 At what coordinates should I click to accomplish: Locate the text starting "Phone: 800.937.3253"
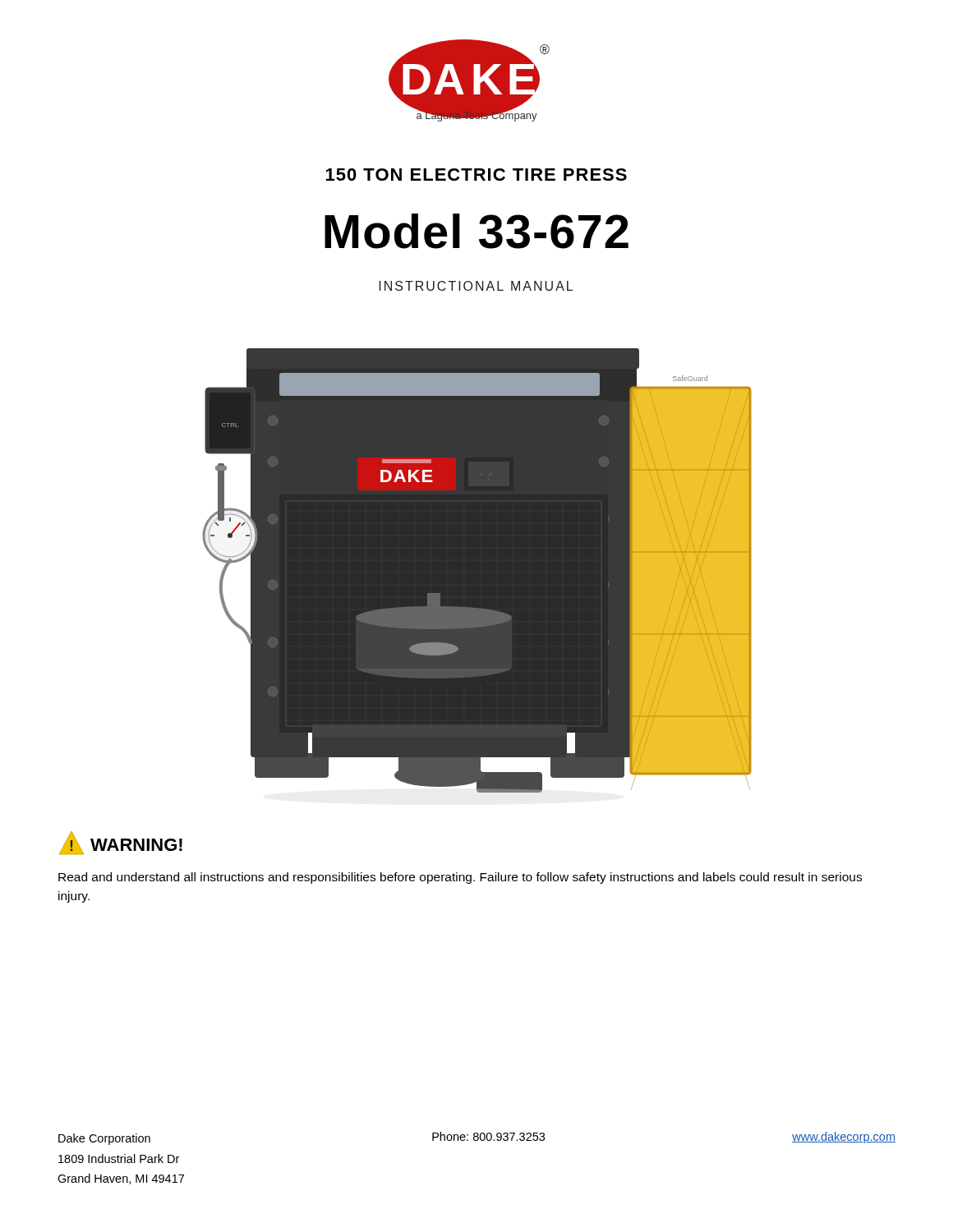pos(488,1137)
